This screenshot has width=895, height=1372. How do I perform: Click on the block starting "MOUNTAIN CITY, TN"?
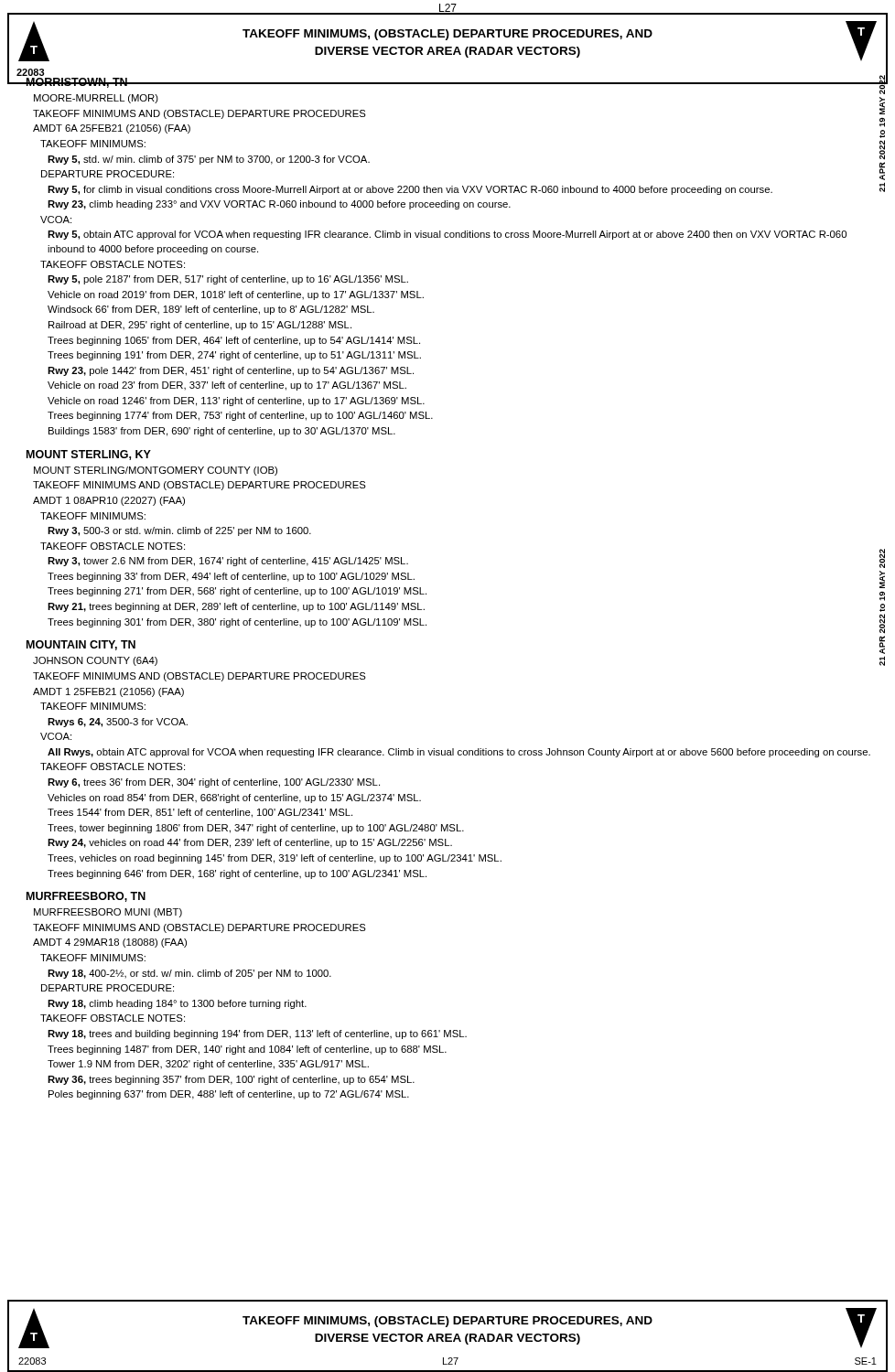[81, 645]
